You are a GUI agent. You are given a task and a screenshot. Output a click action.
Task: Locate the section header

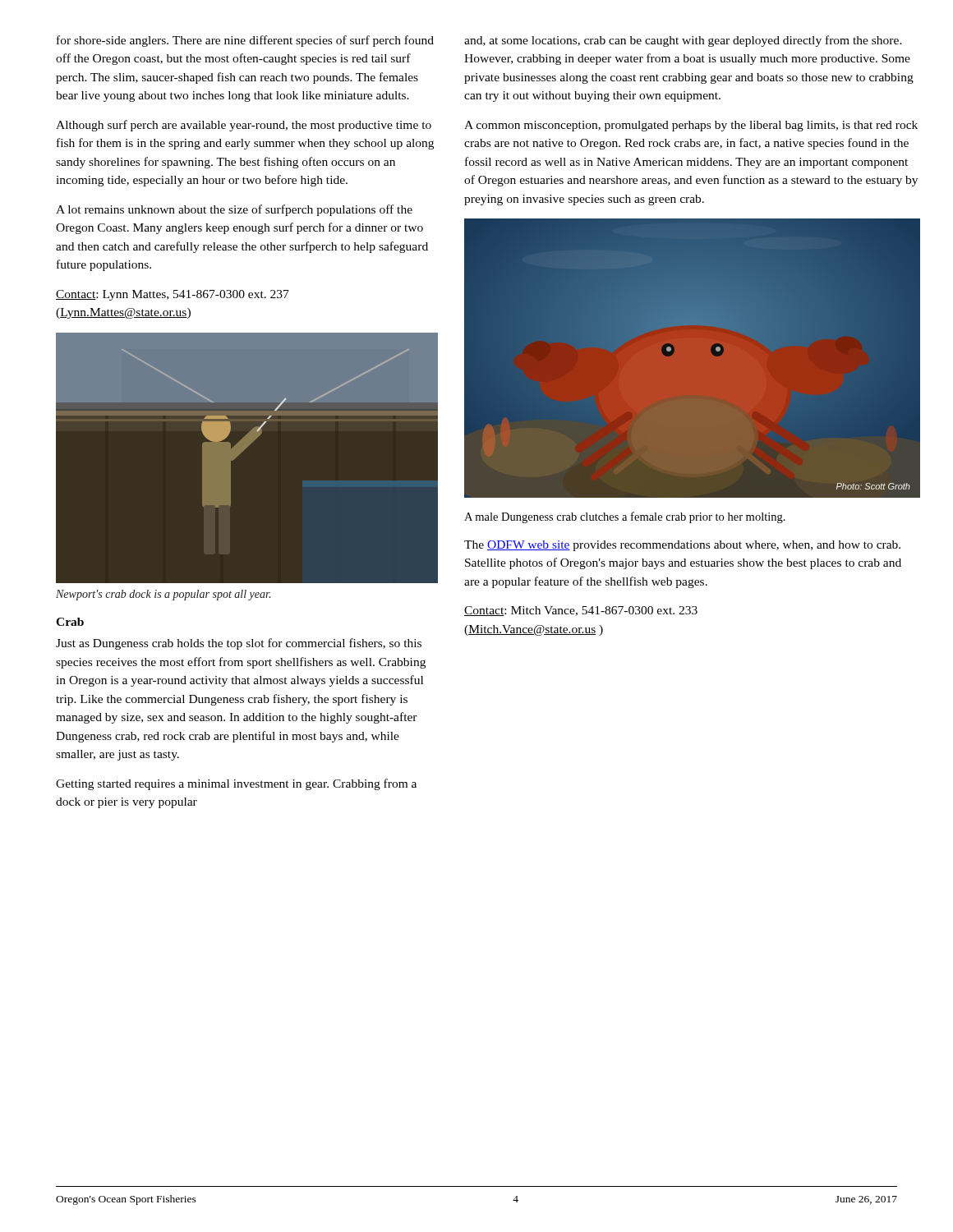[x=70, y=621]
